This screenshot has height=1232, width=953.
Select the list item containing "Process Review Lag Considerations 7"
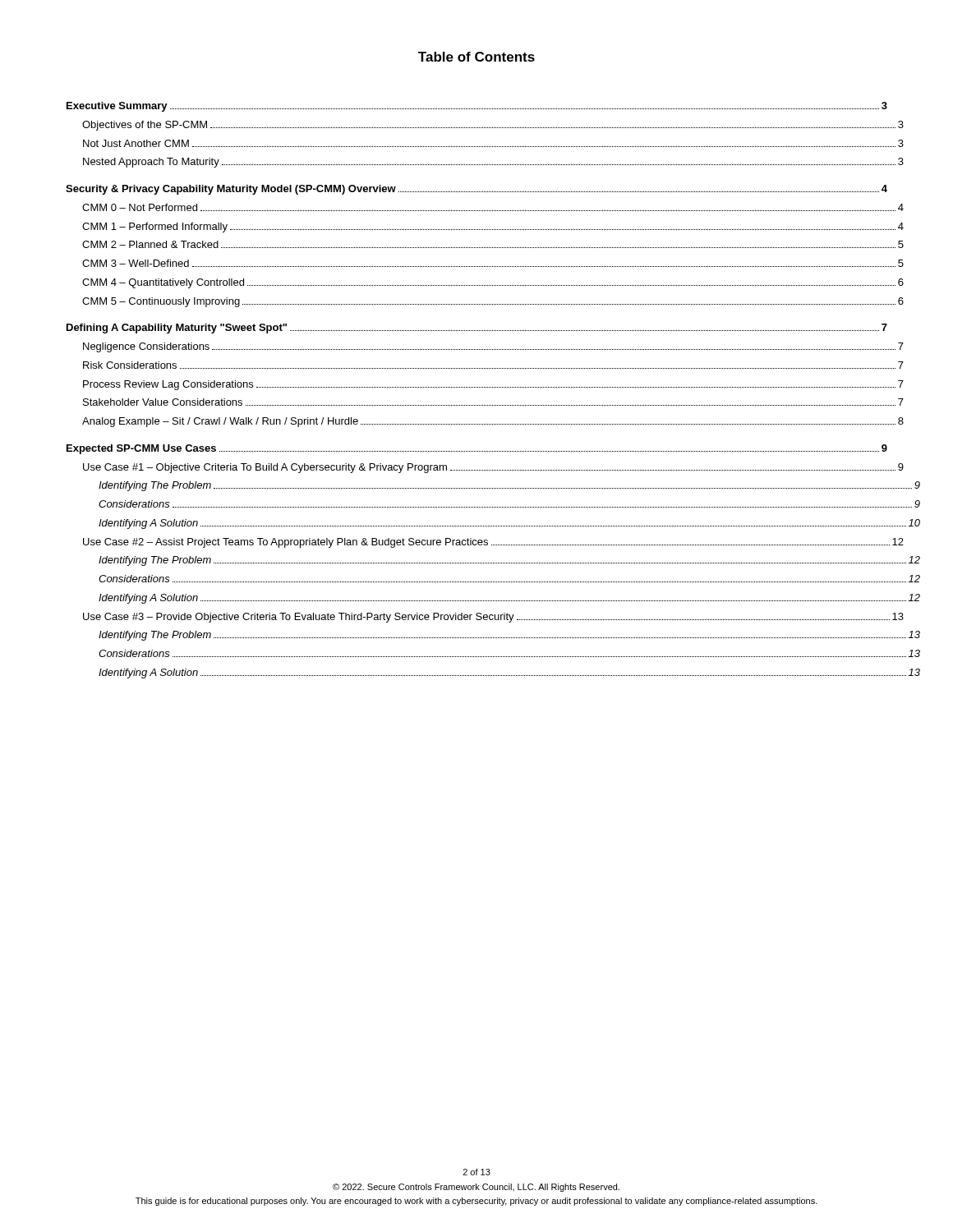point(493,384)
